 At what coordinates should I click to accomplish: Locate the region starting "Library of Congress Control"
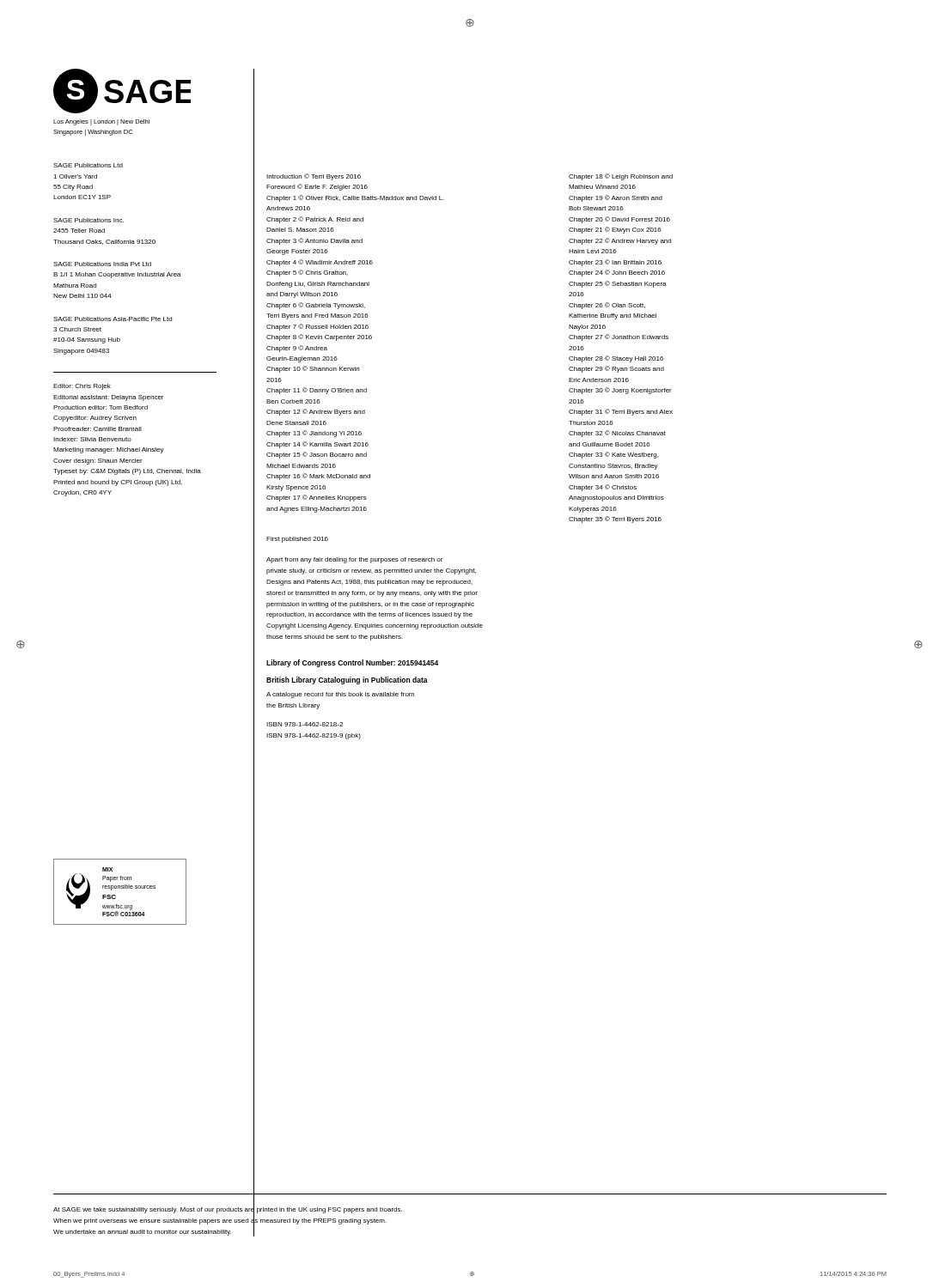pos(352,663)
